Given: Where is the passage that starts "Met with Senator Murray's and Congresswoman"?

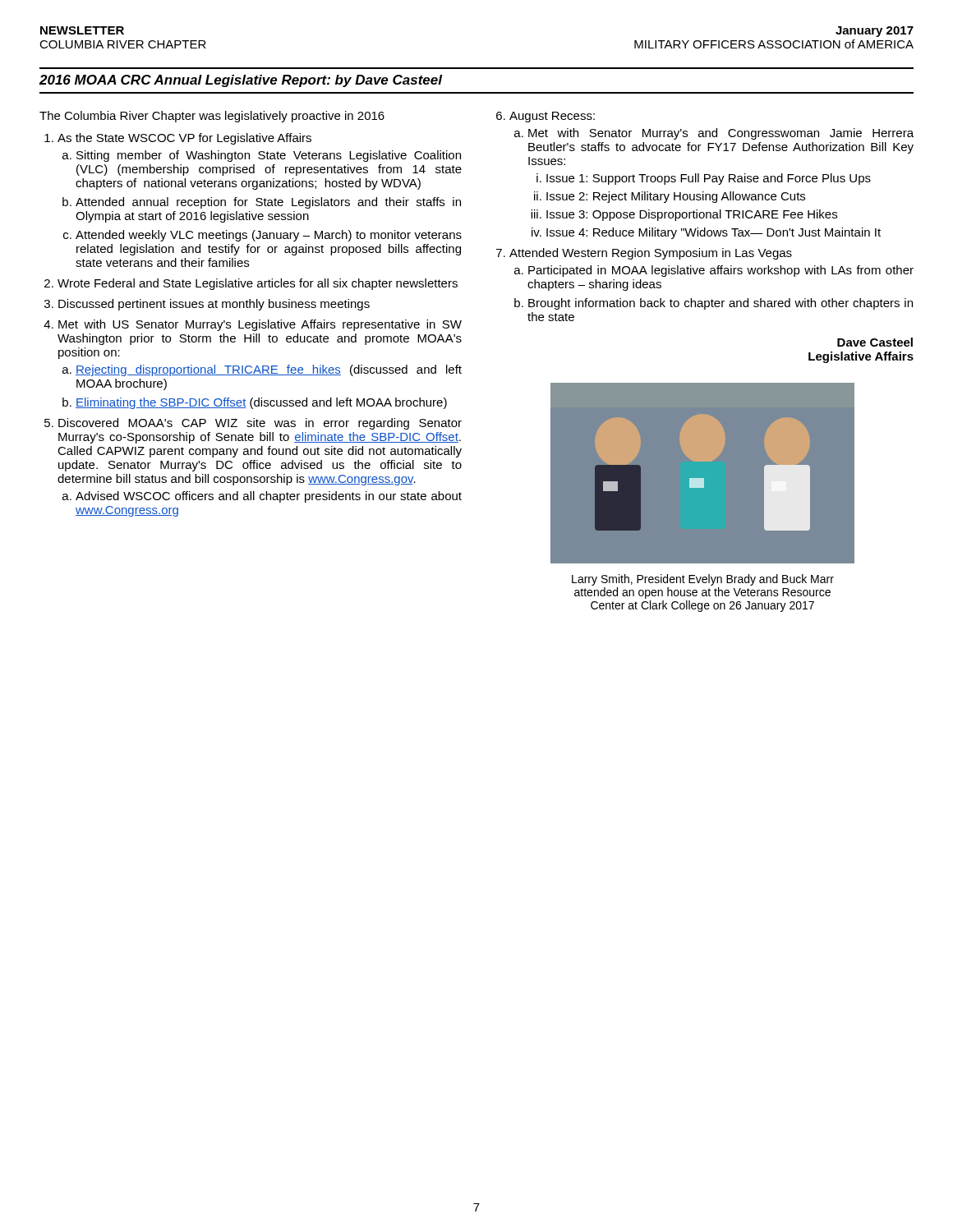Looking at the screenshot, I should pos(720,182).
